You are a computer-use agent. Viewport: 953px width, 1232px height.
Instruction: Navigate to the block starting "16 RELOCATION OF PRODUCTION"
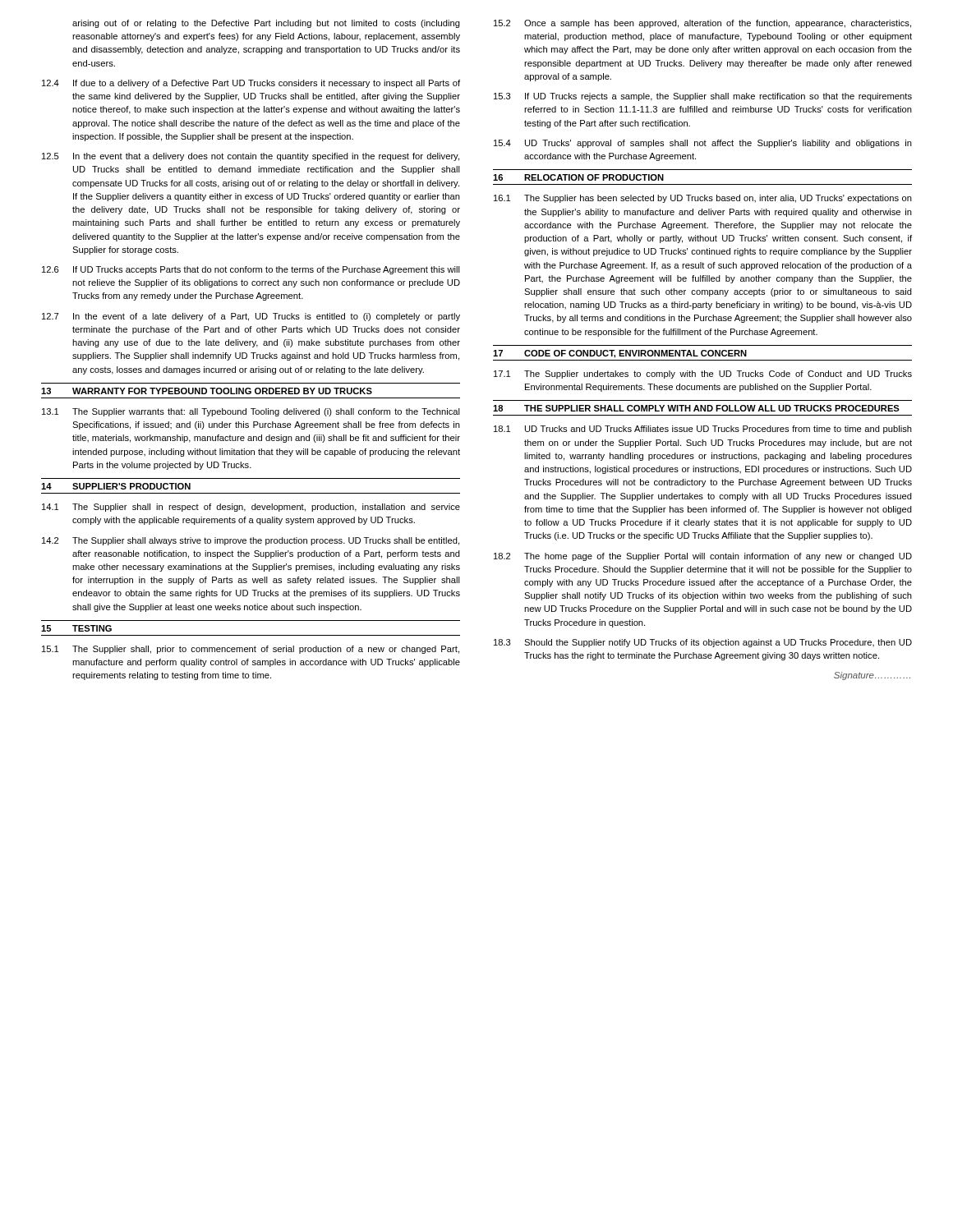click(x=578, y=178)
